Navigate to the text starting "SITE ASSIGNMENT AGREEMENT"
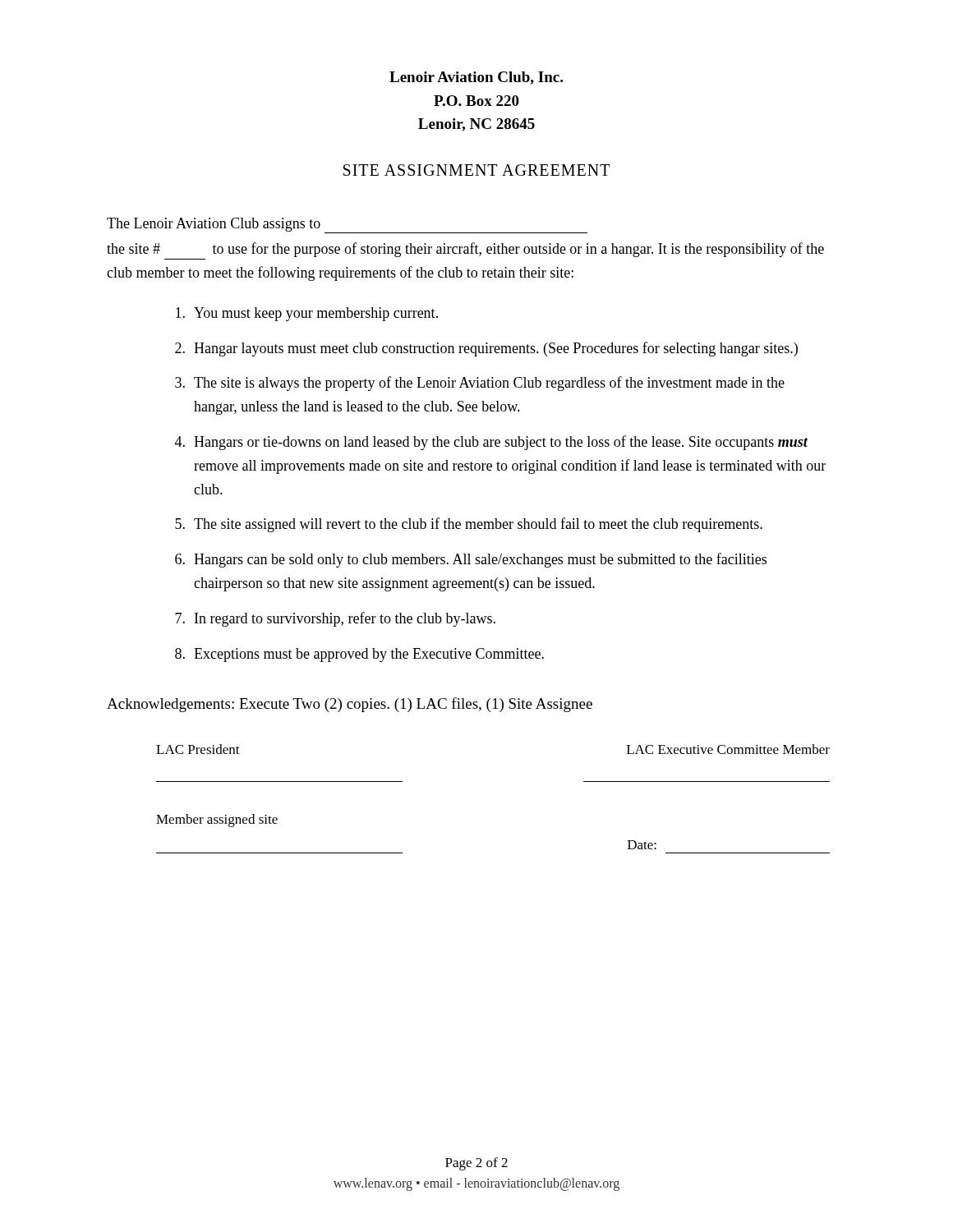 coord(476,170)
